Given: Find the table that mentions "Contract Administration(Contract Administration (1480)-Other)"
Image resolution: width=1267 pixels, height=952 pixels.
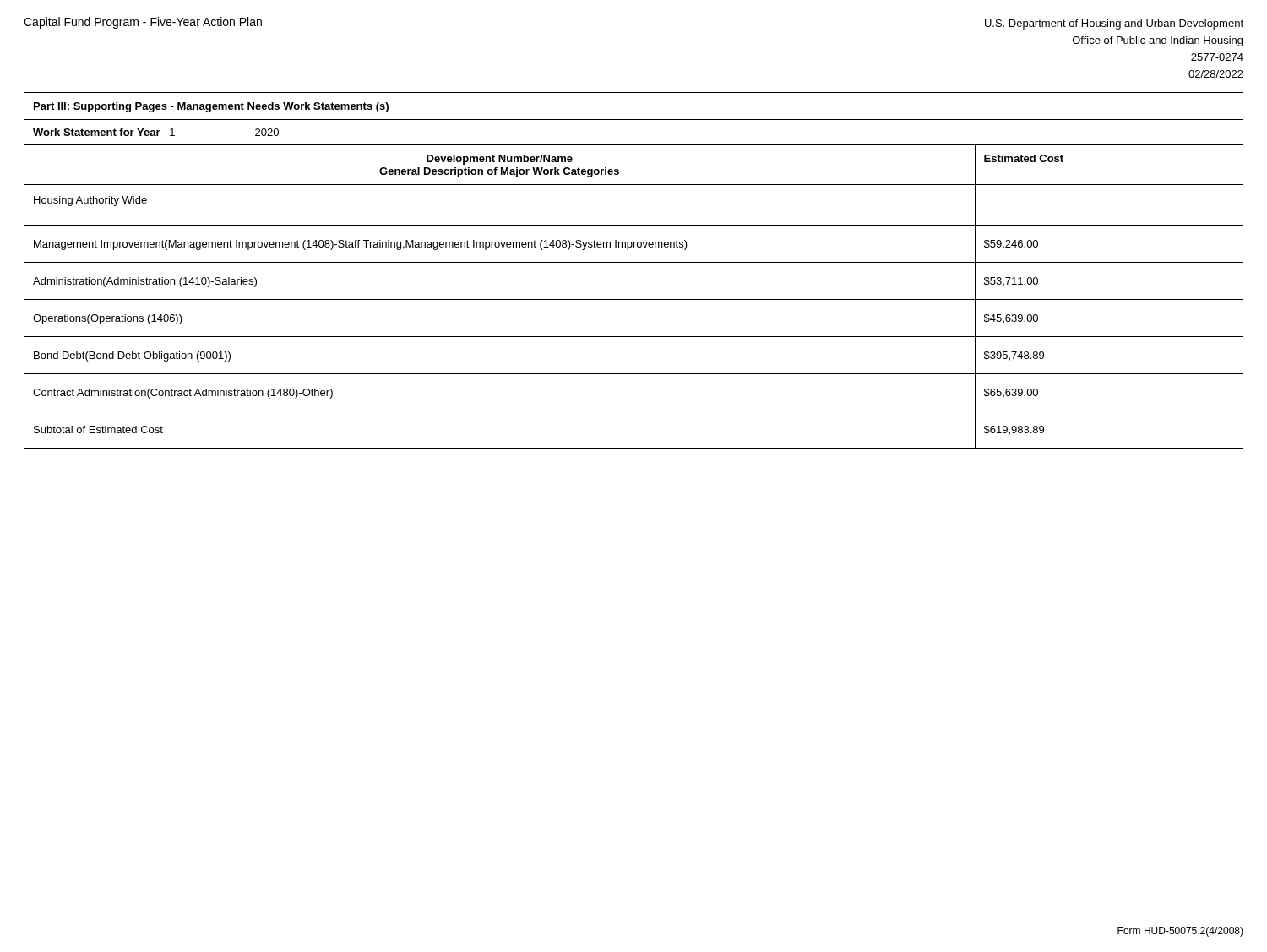Looking at the screenshot, I should coord(634,270).
